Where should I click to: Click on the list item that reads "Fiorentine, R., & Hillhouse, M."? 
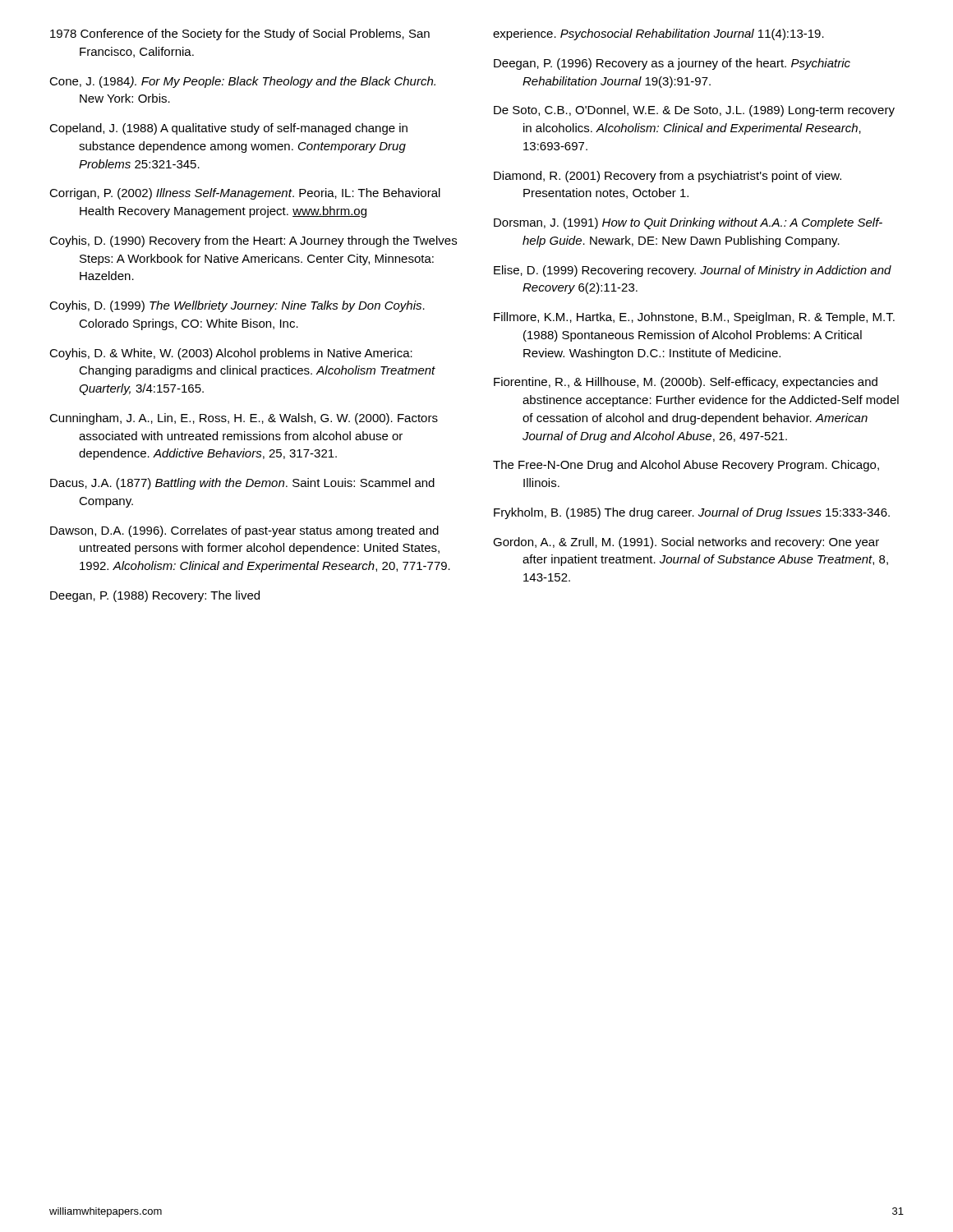pos(696,409)
